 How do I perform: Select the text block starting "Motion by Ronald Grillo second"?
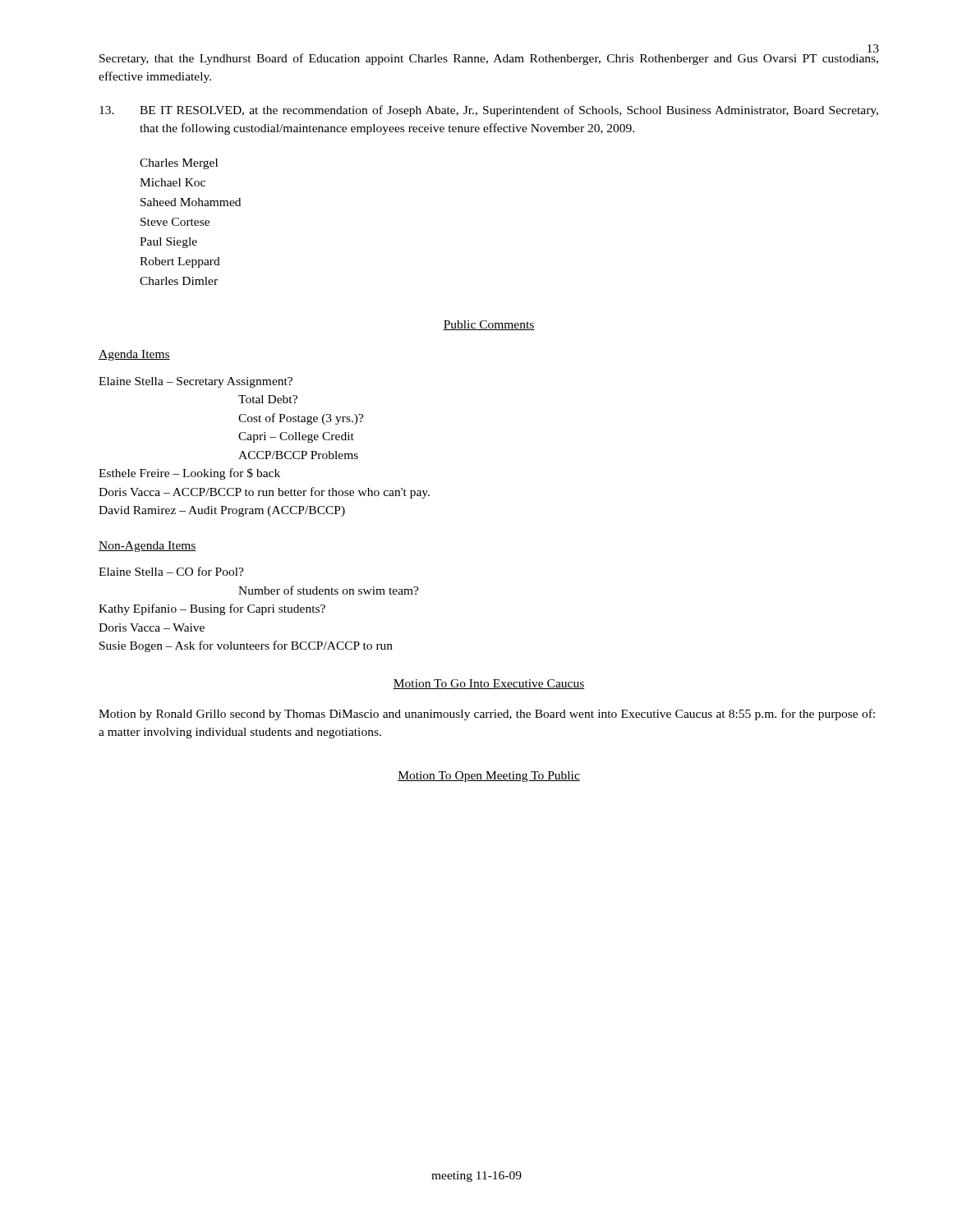[489, 723]
